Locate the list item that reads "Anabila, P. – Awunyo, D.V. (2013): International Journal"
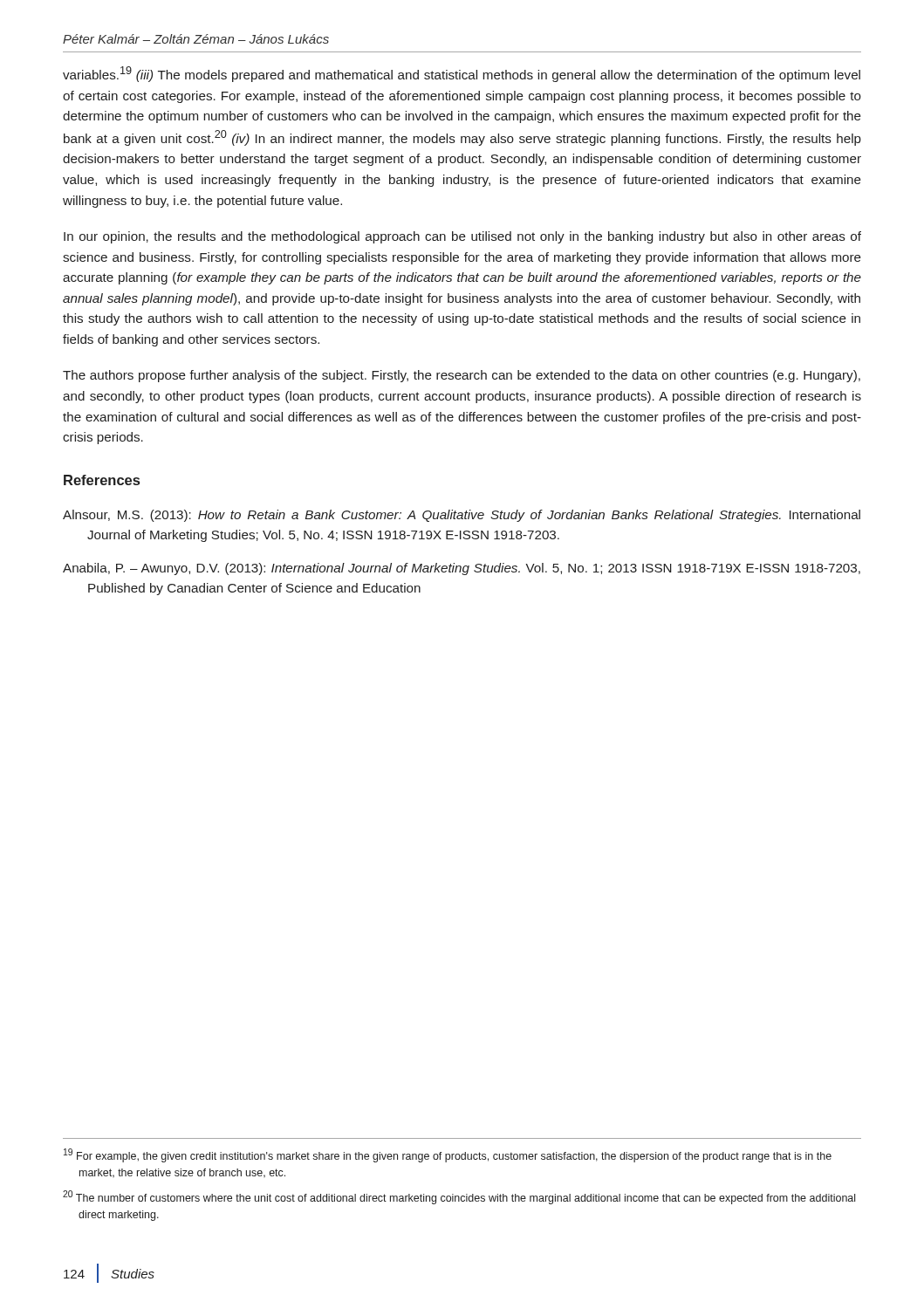The height and width of the screenshot is (1309, 924). click(462, 578)
